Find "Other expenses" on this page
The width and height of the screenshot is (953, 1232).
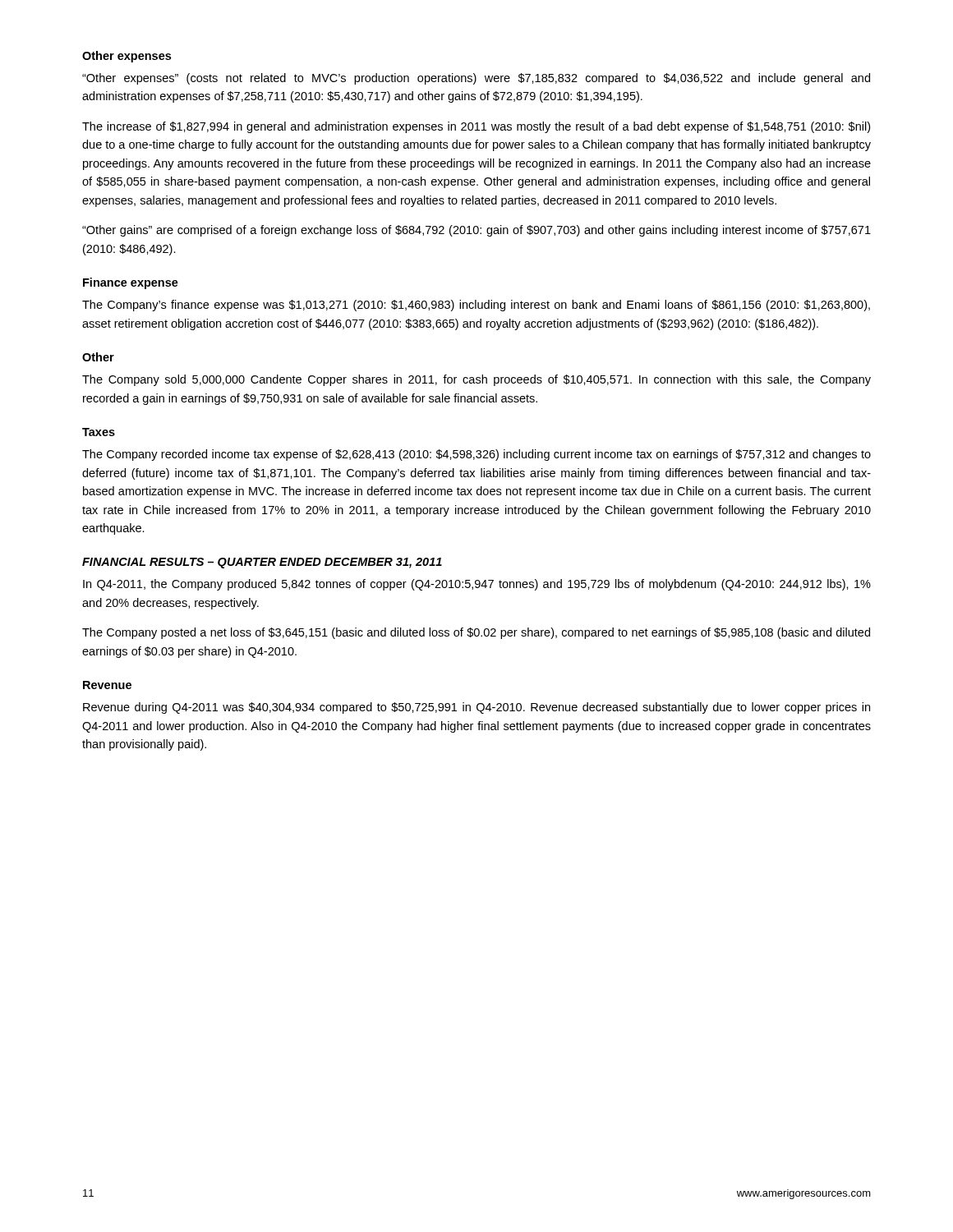tap(127, 56)
